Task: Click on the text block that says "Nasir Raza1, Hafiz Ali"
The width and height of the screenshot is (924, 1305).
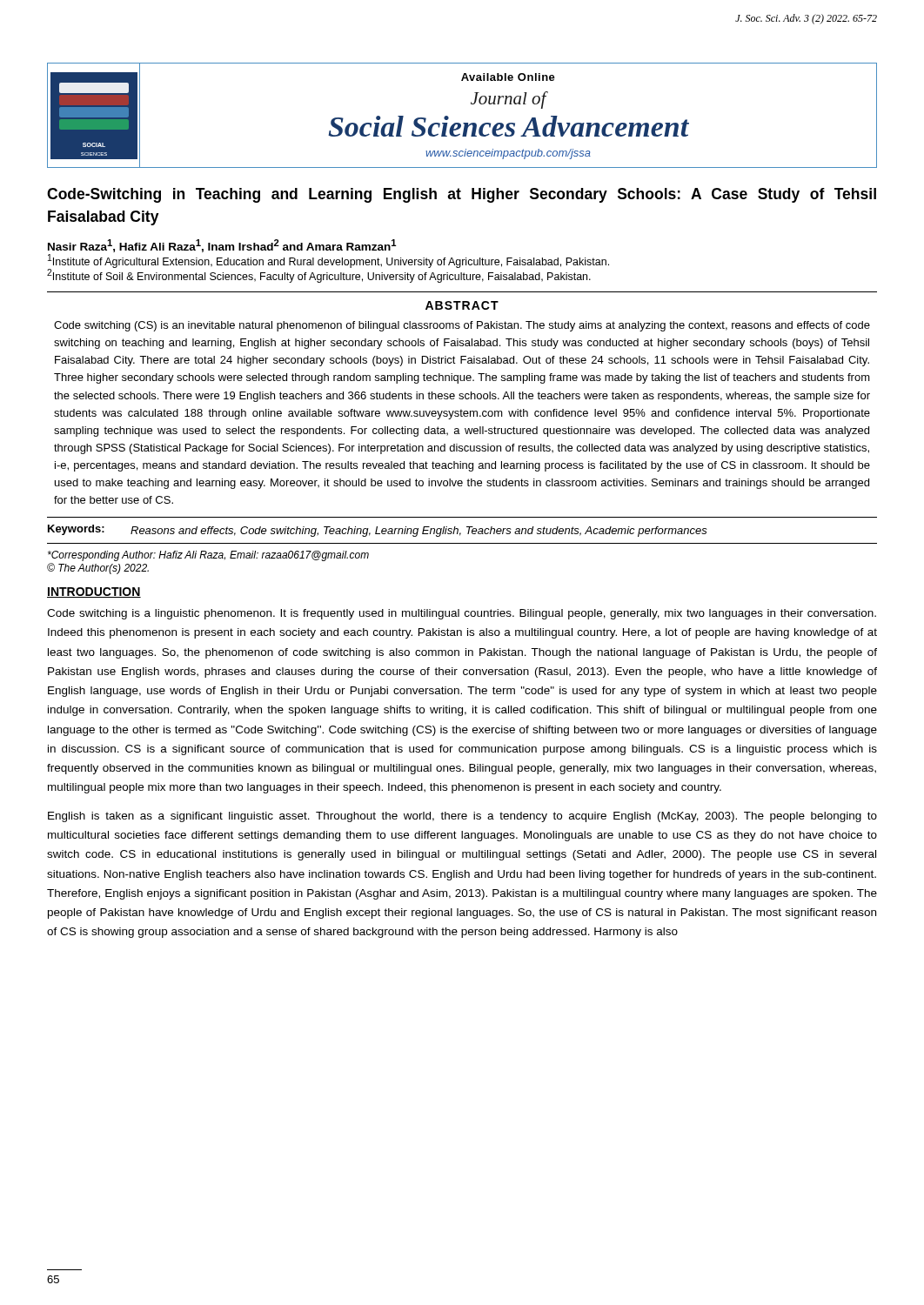Action: pyautogui.click(x=328, y=260)
